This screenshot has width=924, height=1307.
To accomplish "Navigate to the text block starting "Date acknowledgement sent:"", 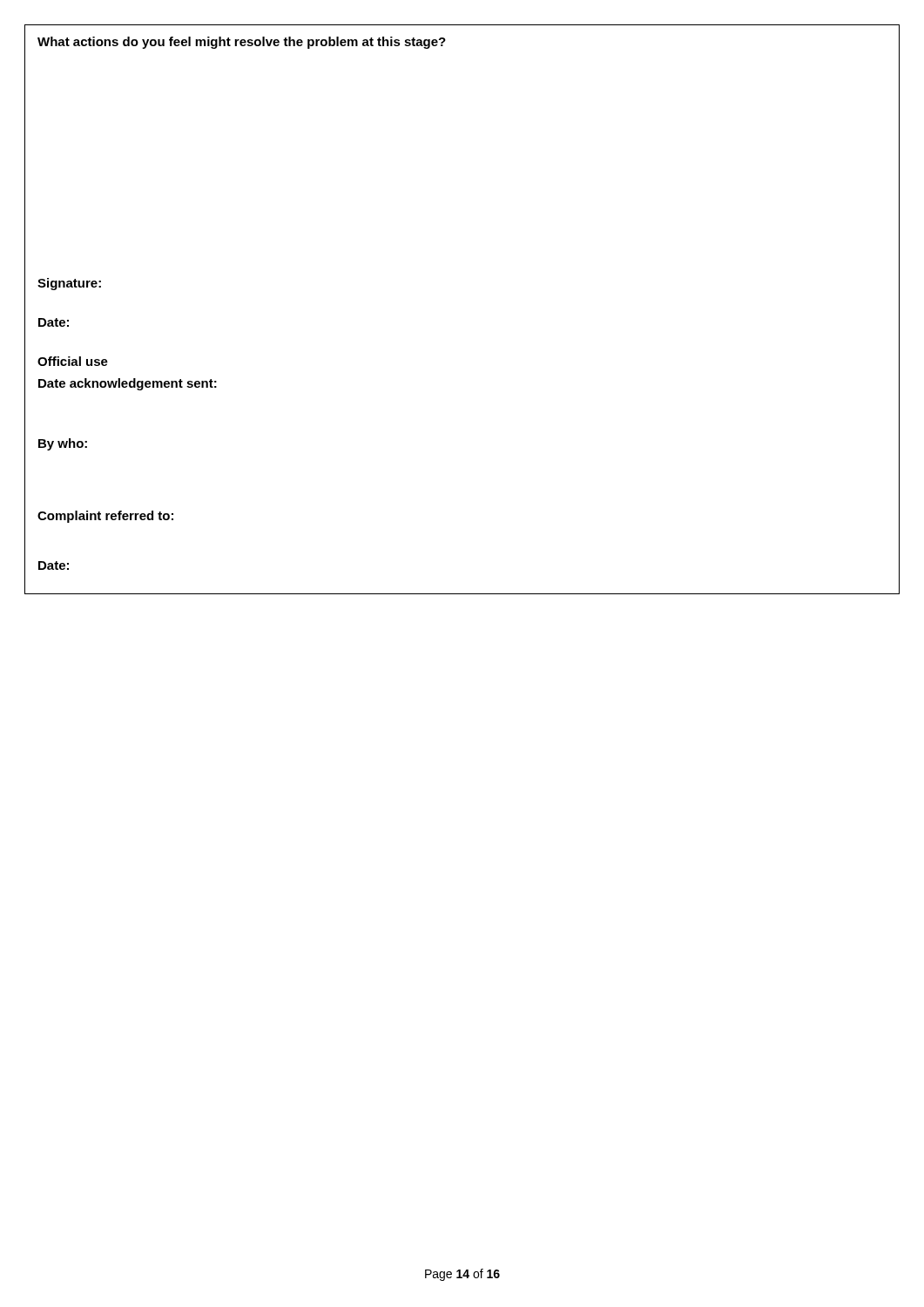I will 127,383.
